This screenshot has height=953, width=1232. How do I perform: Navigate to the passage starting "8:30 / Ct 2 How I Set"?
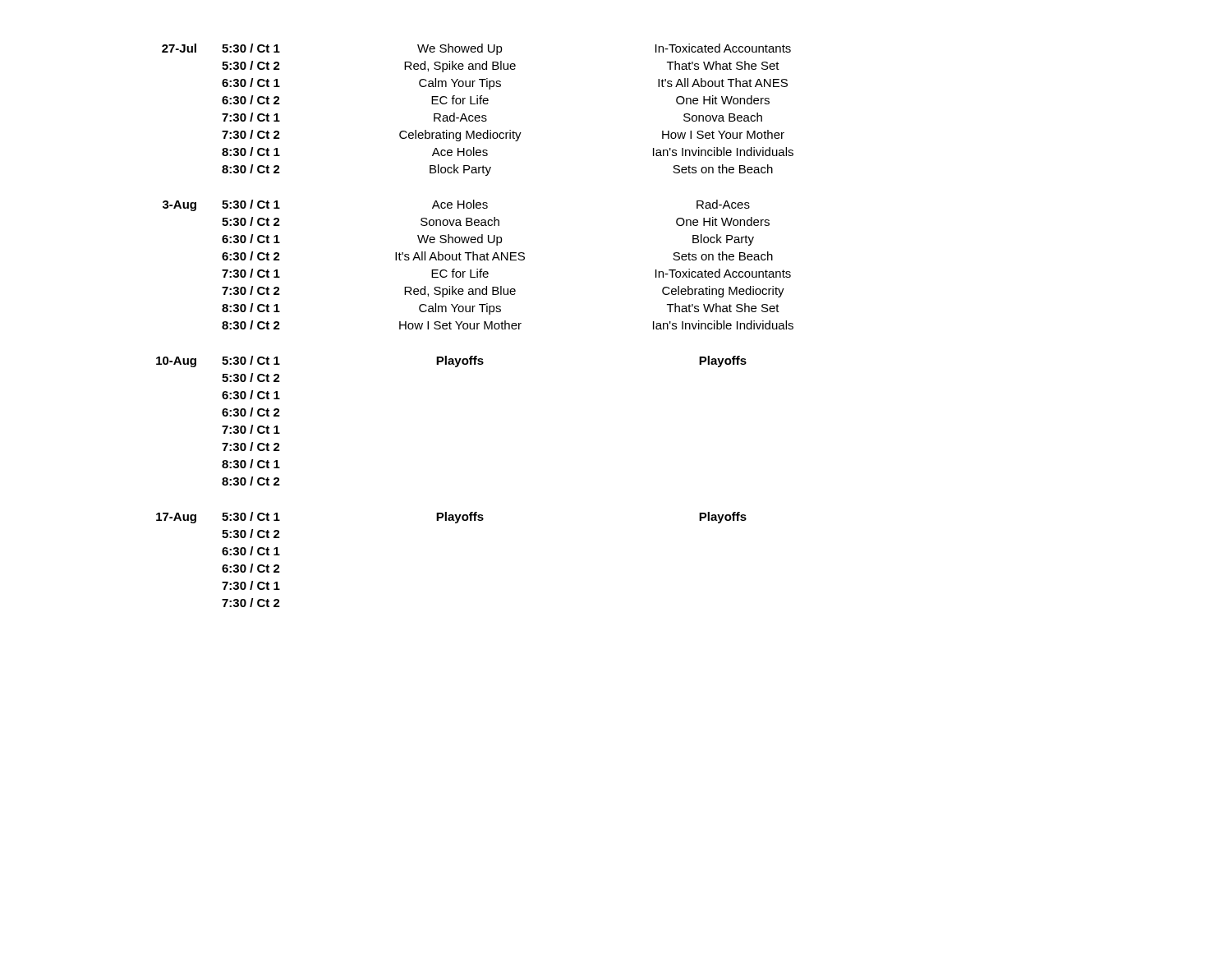point(508,325)
